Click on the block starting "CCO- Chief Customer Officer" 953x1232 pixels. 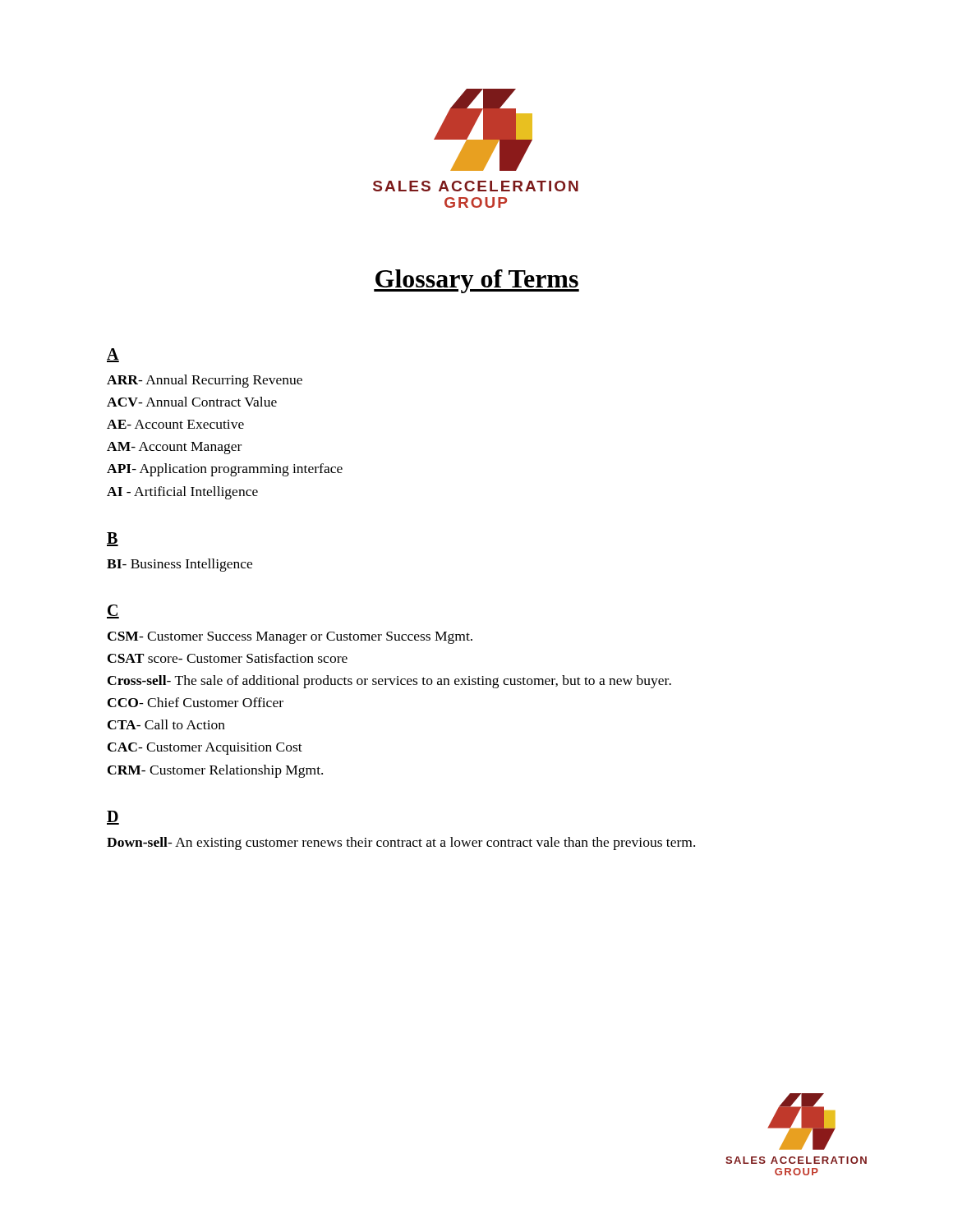click(x=195, y=702)
